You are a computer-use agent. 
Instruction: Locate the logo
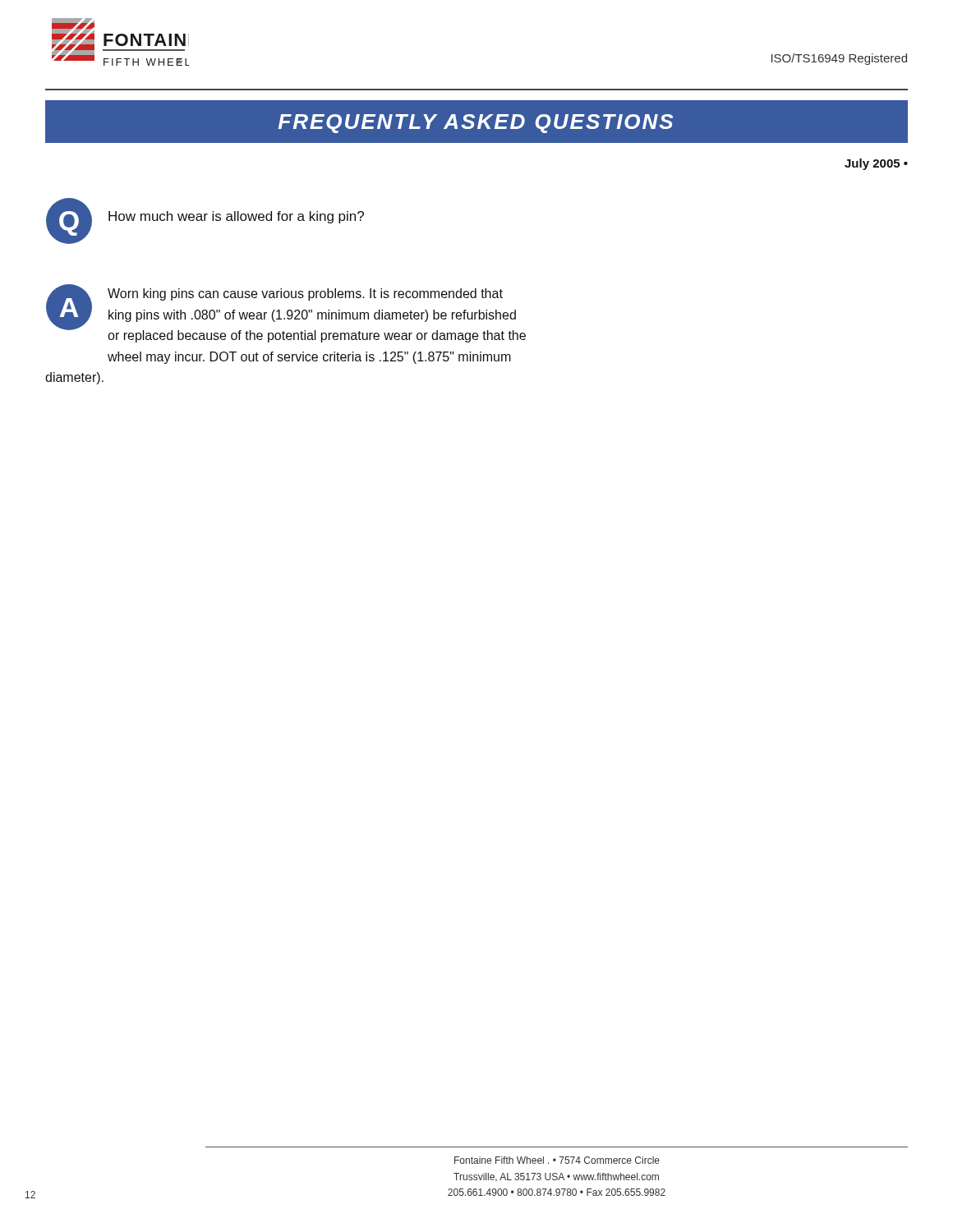click(117, 52)
